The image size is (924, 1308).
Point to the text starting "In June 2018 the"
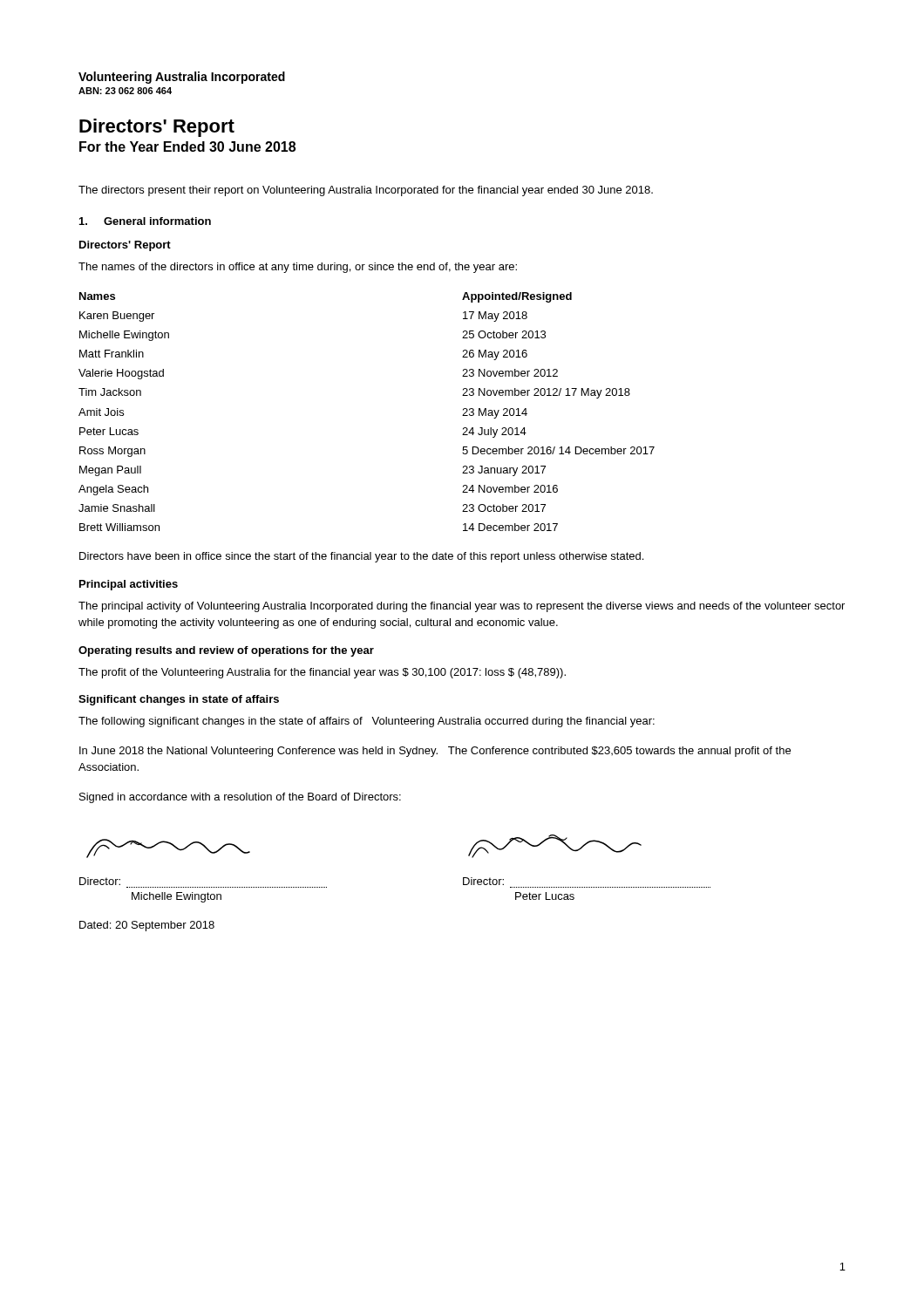(435, 759)
